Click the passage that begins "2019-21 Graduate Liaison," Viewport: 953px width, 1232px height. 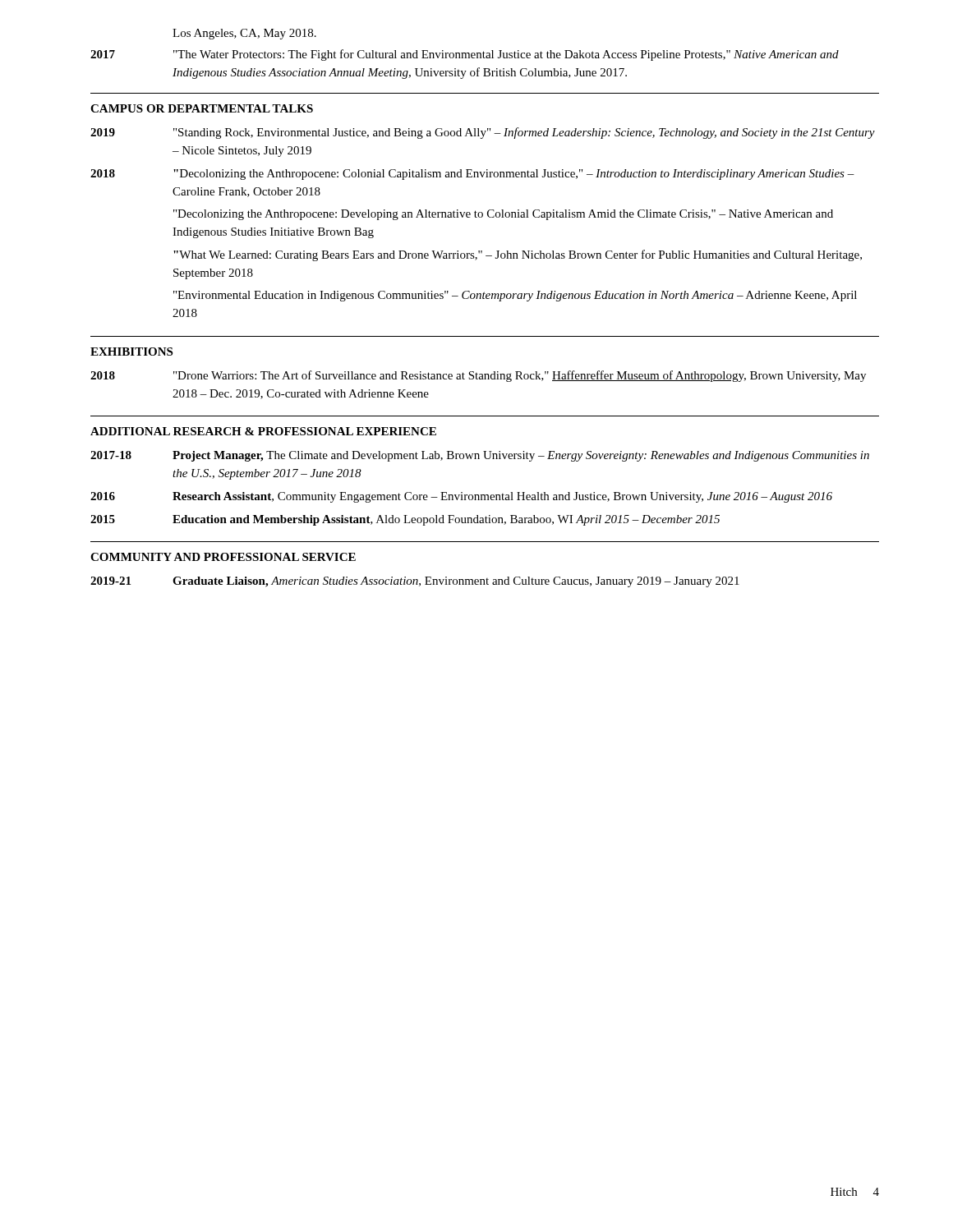[485, 582]
